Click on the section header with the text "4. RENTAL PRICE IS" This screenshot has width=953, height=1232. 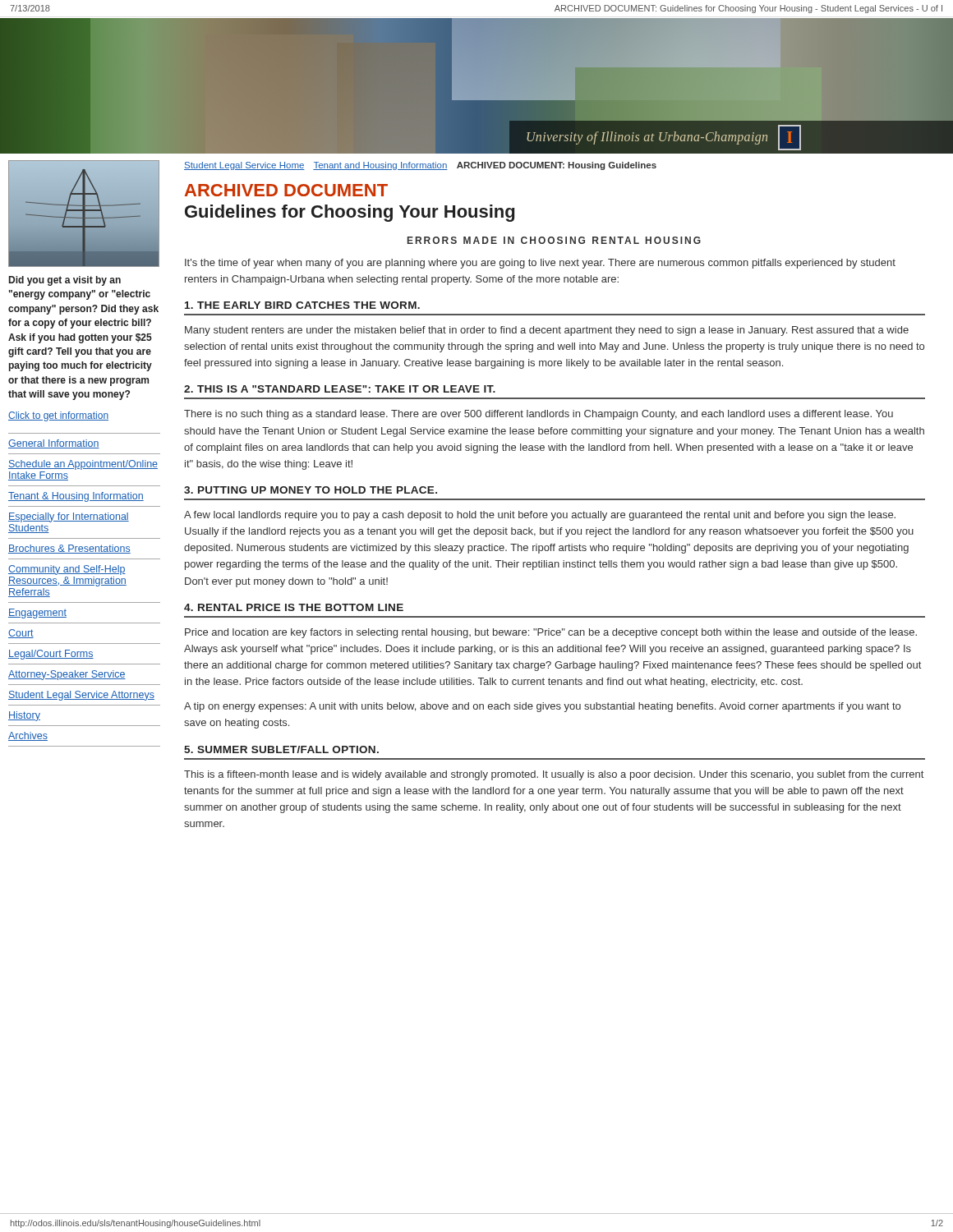(294, 607)
